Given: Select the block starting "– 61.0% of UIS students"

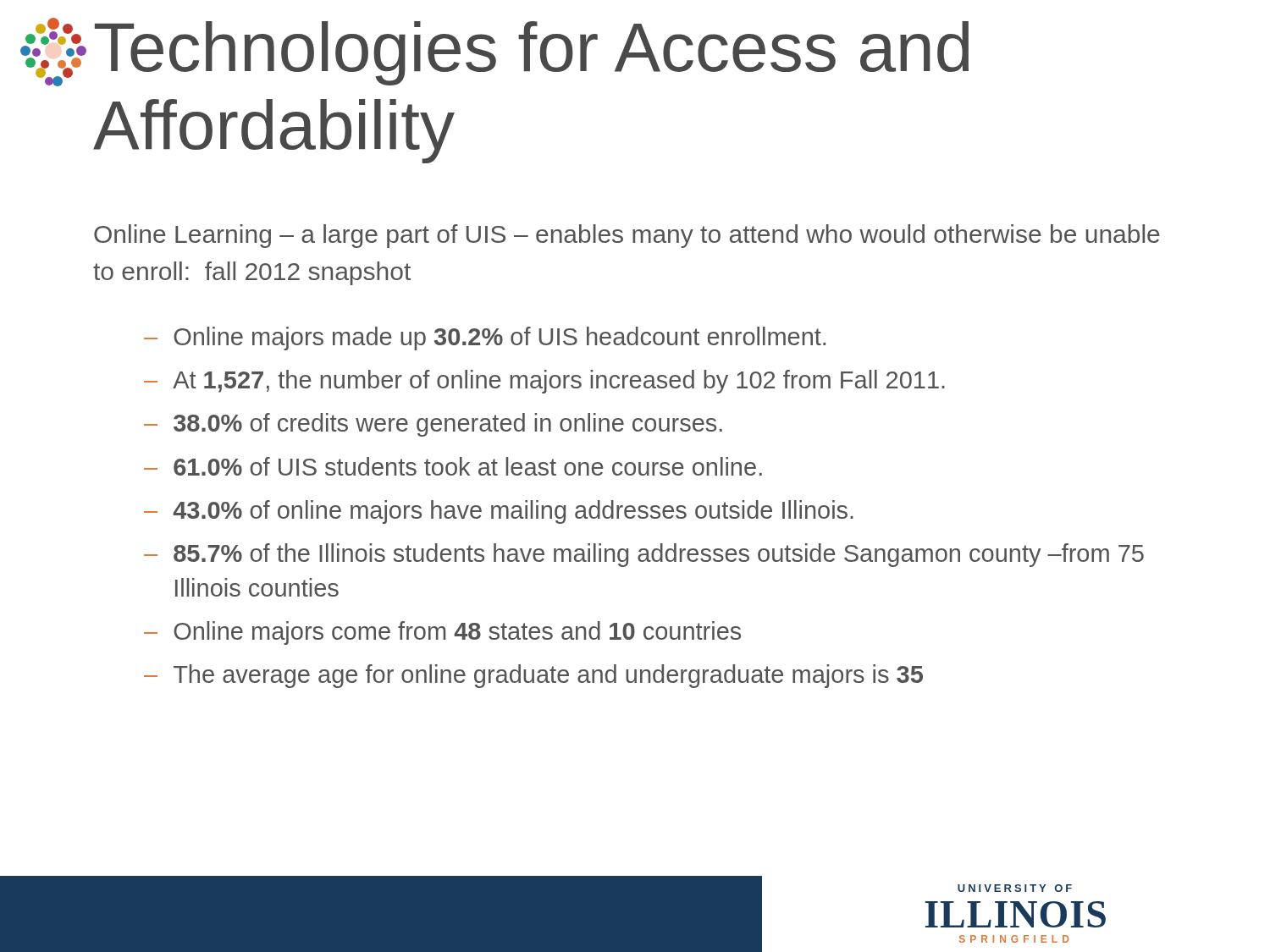Looking at the screenshot, I should [660, 467].
